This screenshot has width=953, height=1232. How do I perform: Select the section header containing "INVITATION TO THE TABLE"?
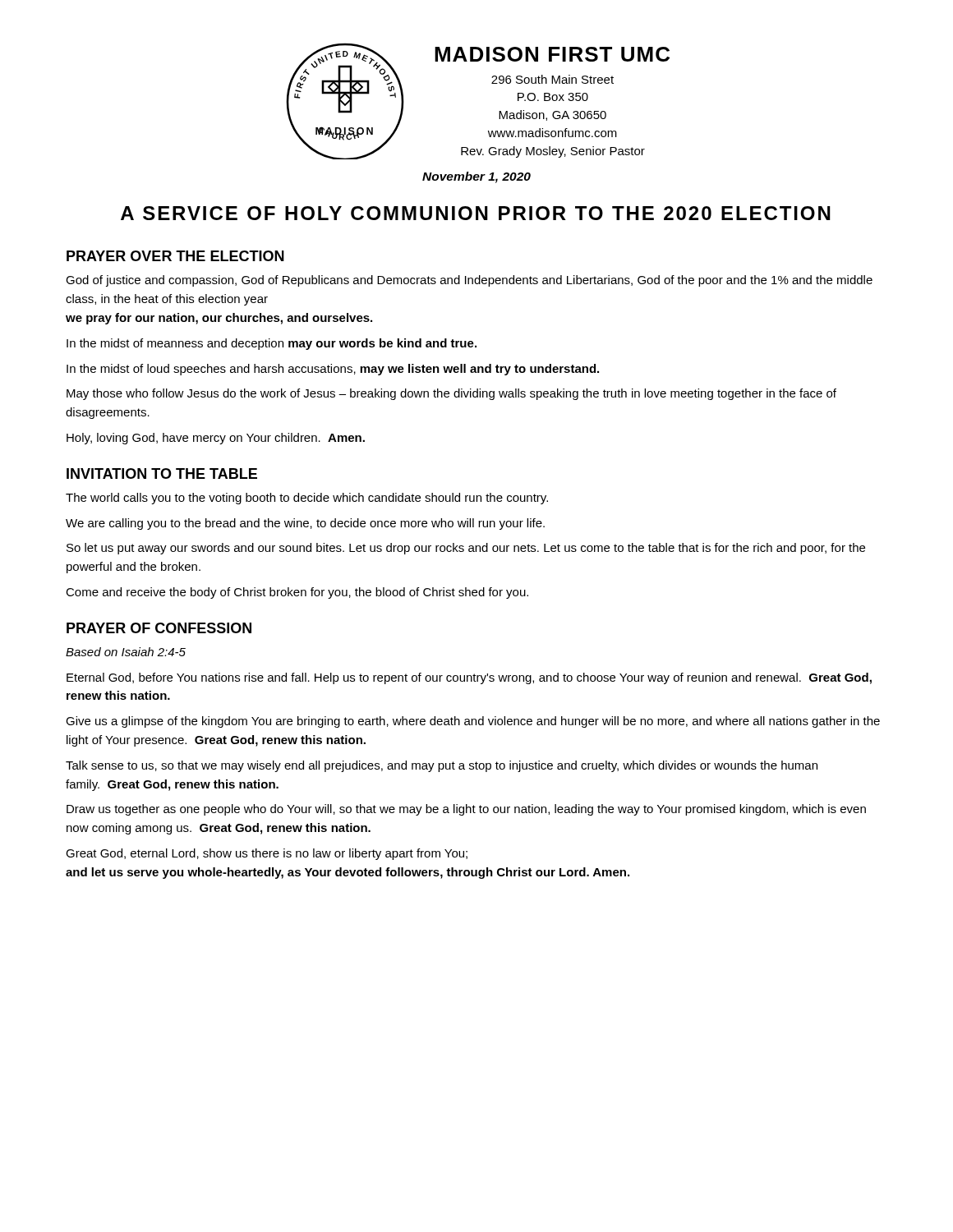[162, 474]
